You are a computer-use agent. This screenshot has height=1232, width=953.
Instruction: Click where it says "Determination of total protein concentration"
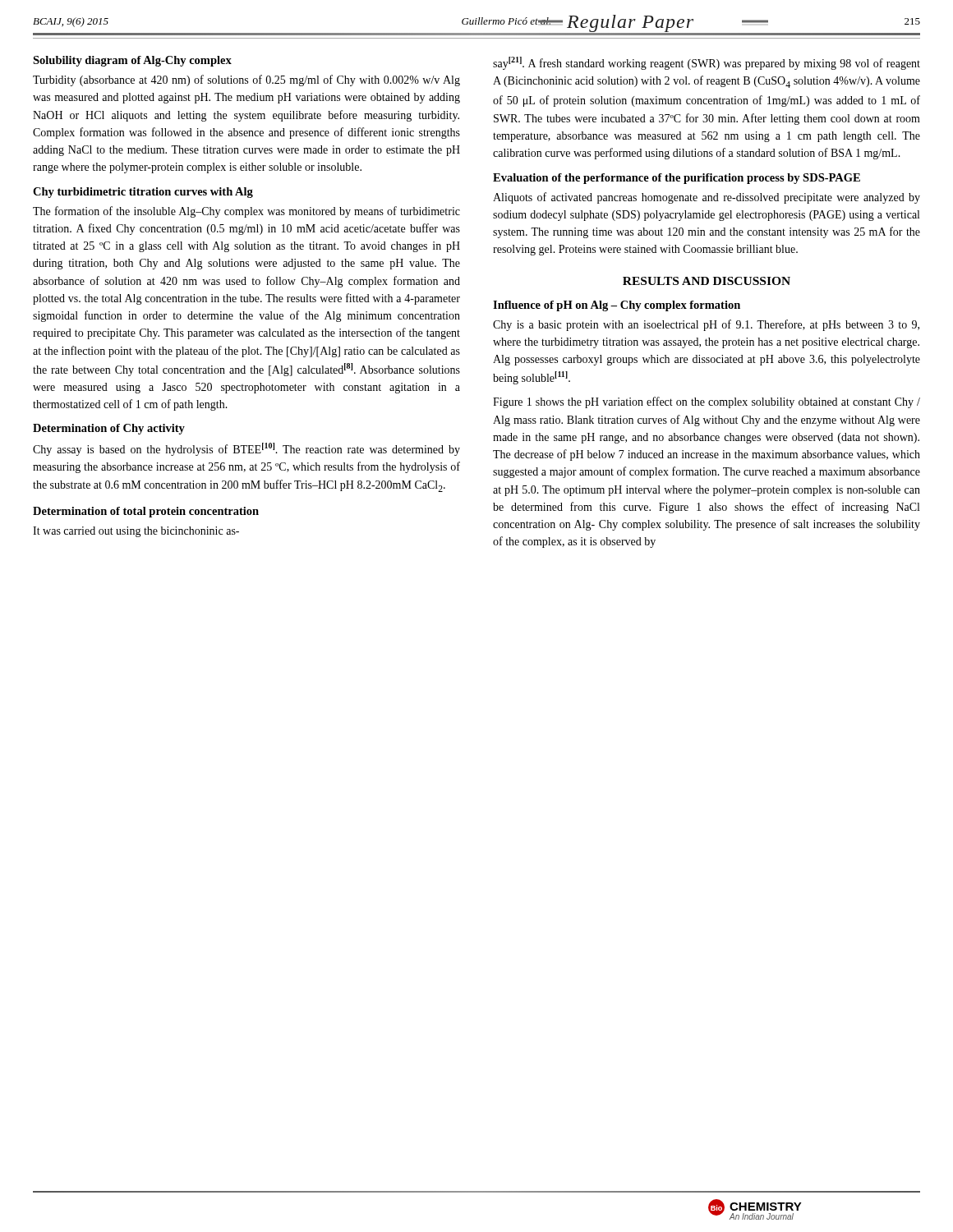[x=146, y=511]
